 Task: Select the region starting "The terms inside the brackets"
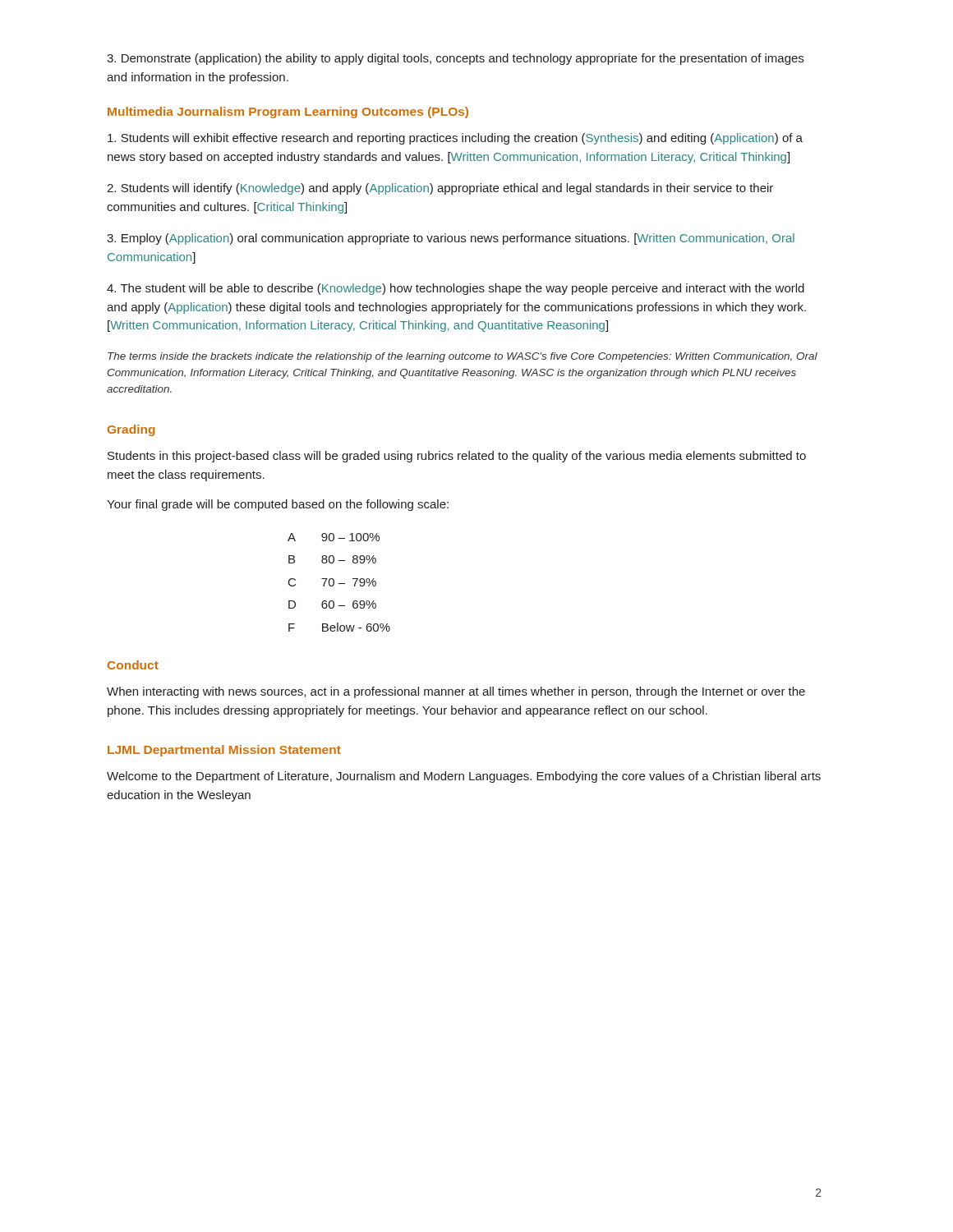point(464,373)
